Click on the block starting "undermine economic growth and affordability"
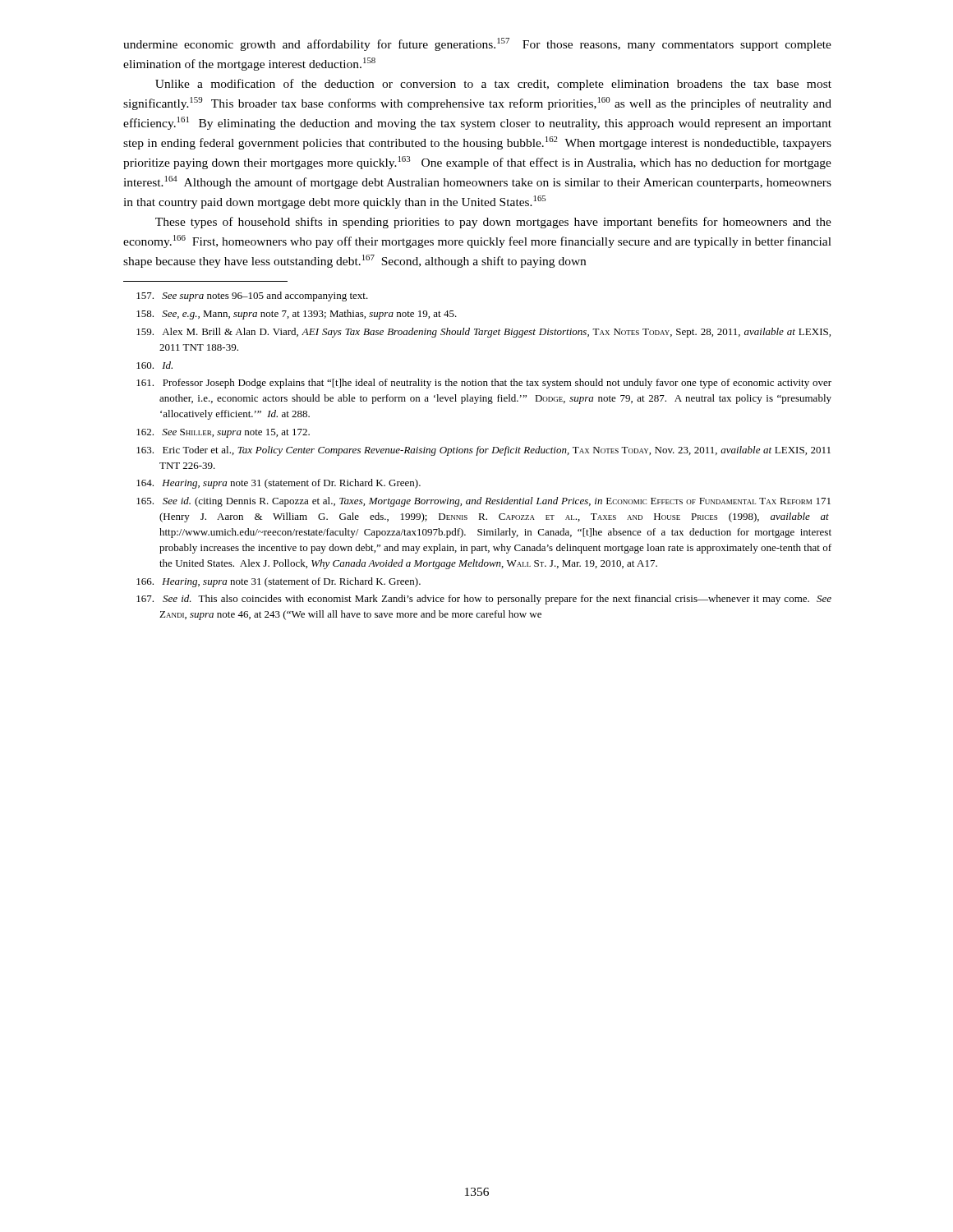 pos(477,153)
